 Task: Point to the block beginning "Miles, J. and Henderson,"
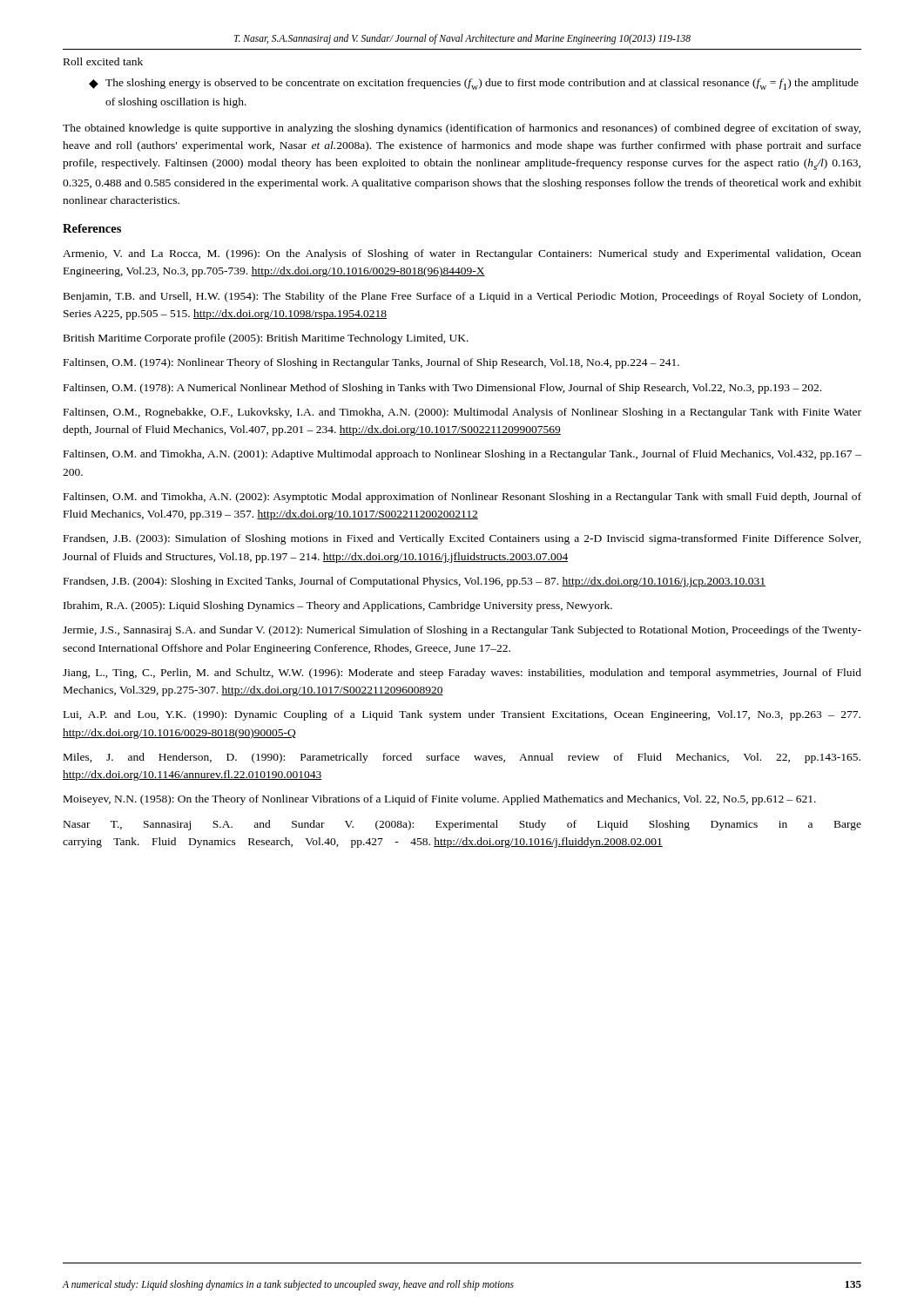(x=462, y=765)
